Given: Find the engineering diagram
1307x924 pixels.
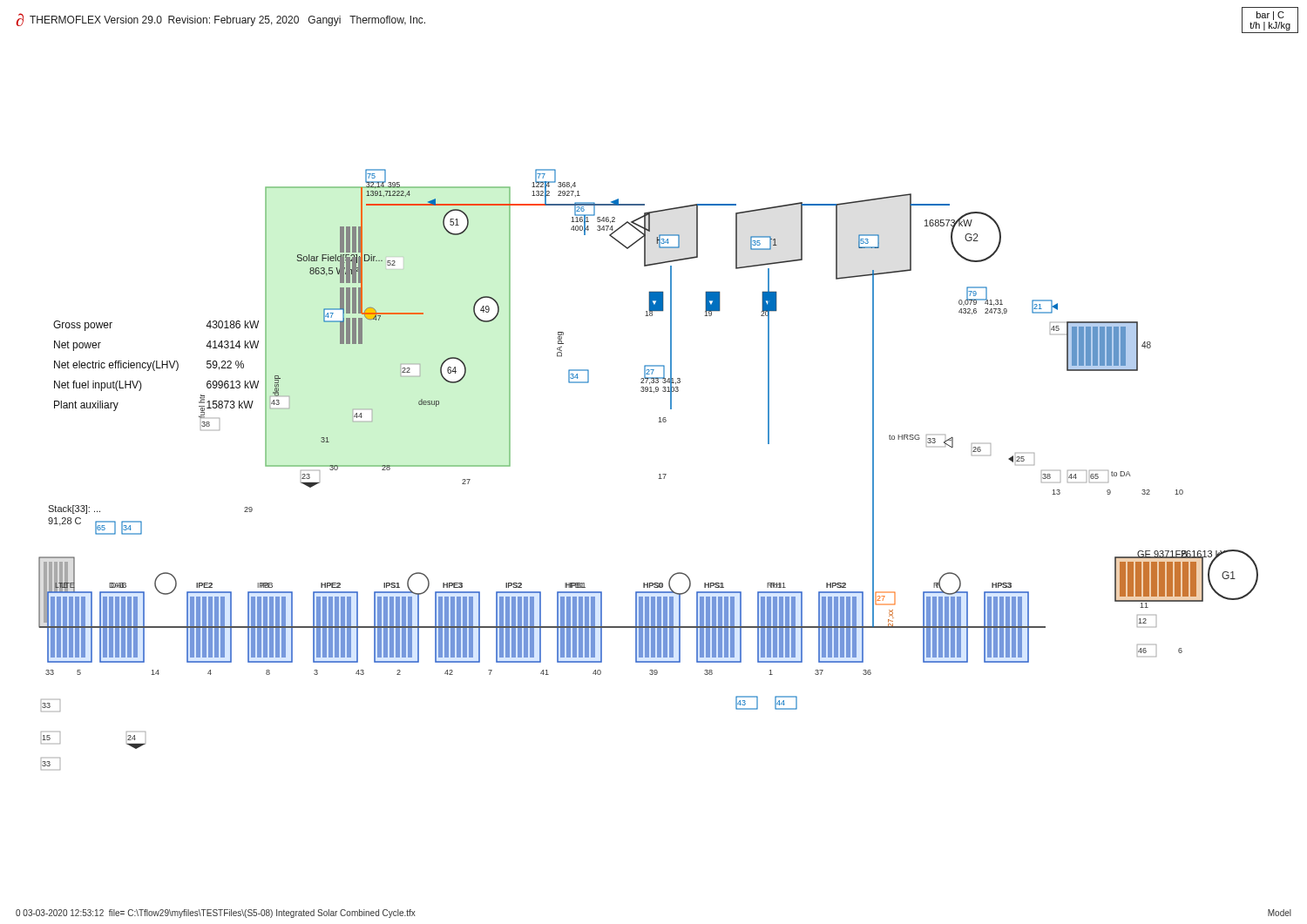Looking at the screenshot, I should [x=654, y=466].
